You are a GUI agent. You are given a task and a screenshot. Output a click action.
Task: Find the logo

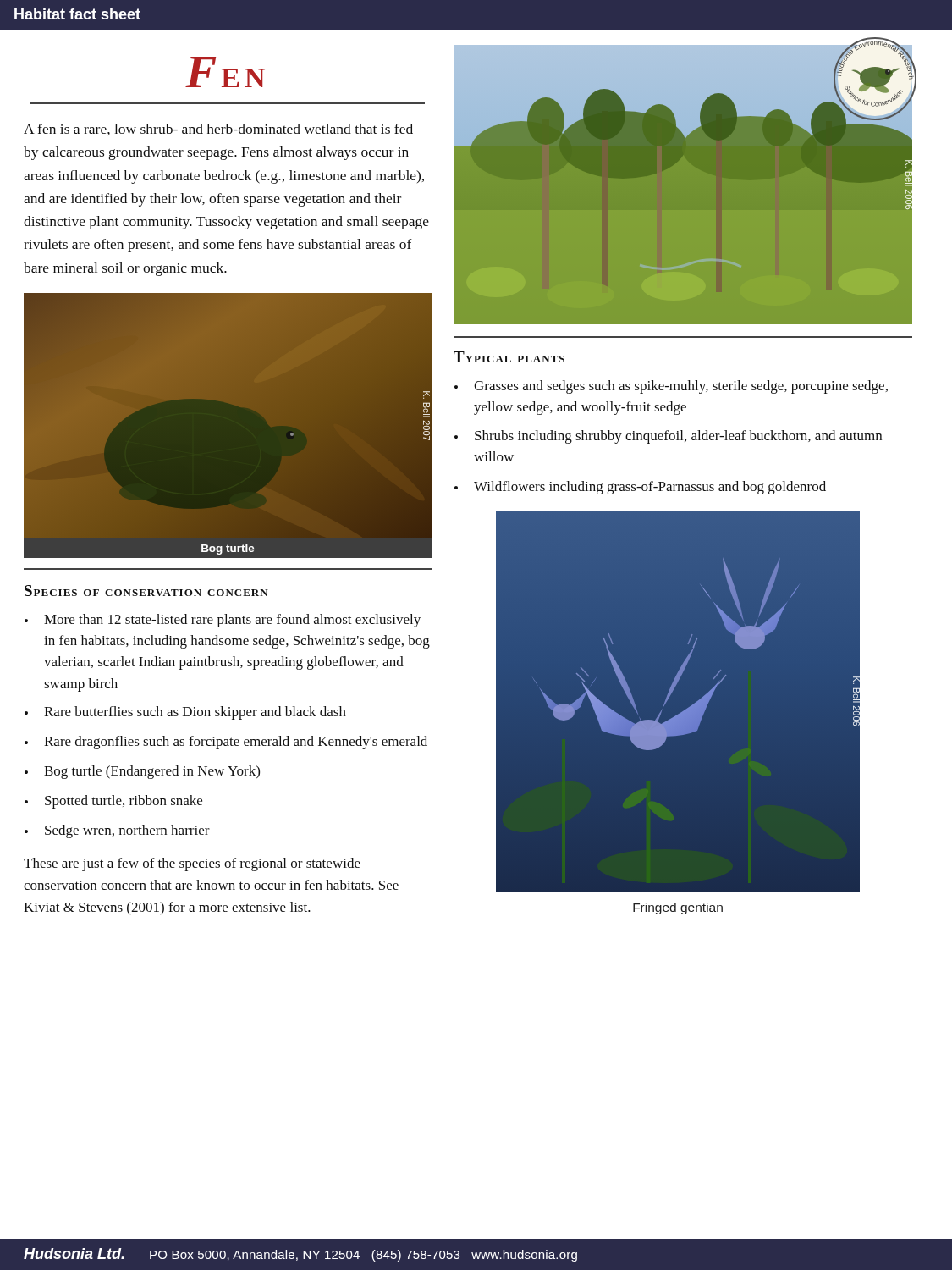875,79
